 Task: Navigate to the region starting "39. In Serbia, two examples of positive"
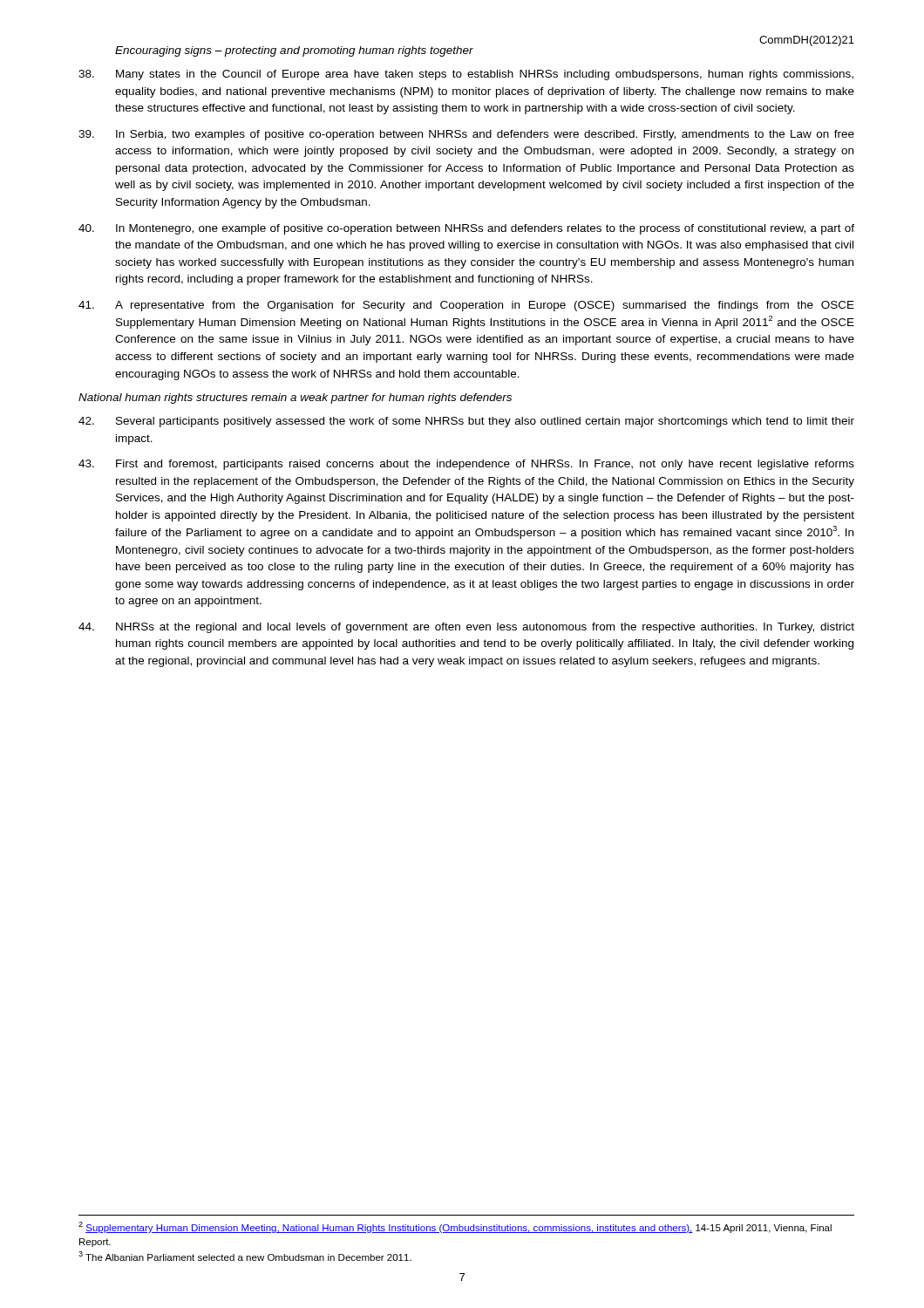(466, 168)
